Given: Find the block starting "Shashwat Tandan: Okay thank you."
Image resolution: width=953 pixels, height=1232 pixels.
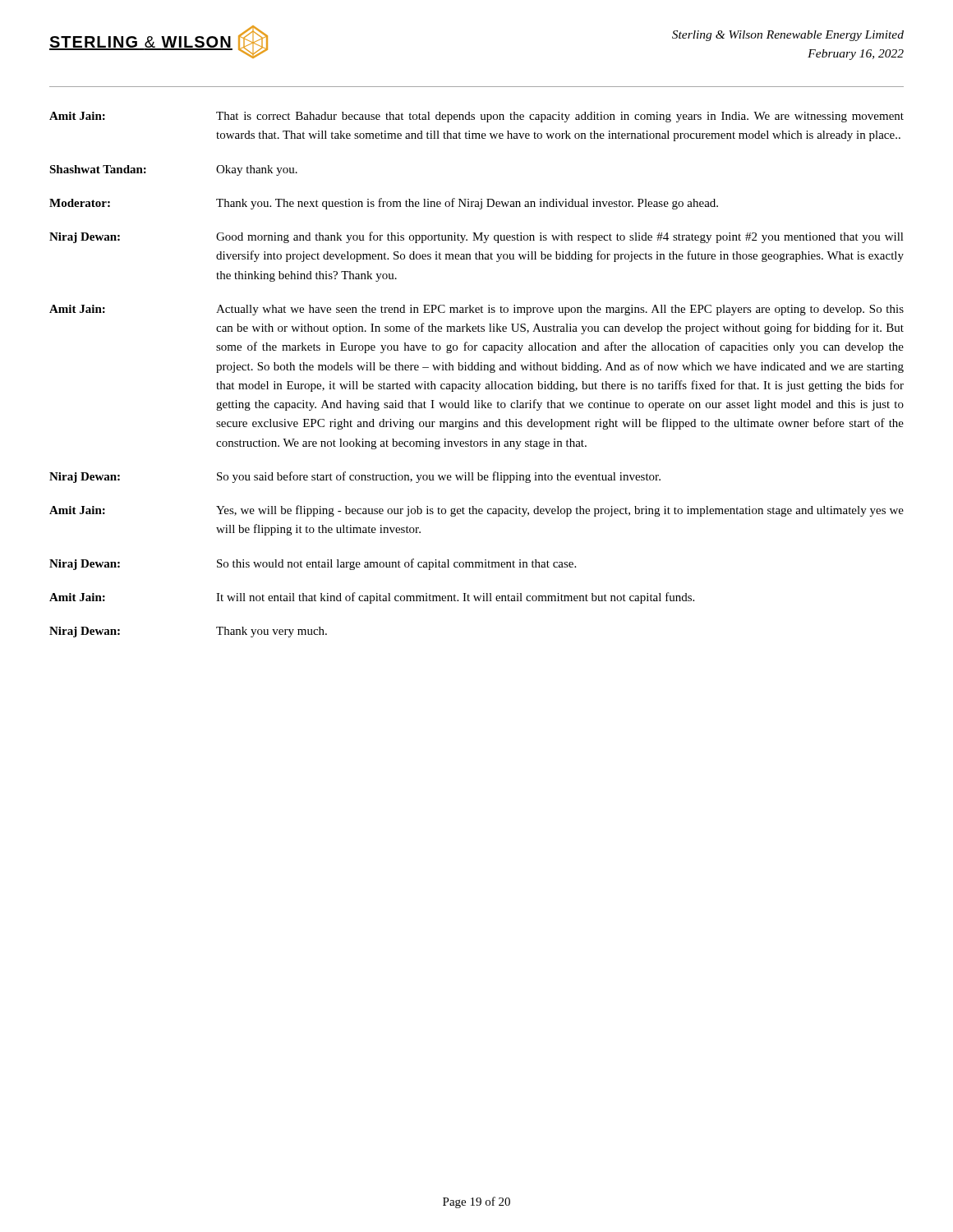Looking at the screenshot, I should coord(119,170).
